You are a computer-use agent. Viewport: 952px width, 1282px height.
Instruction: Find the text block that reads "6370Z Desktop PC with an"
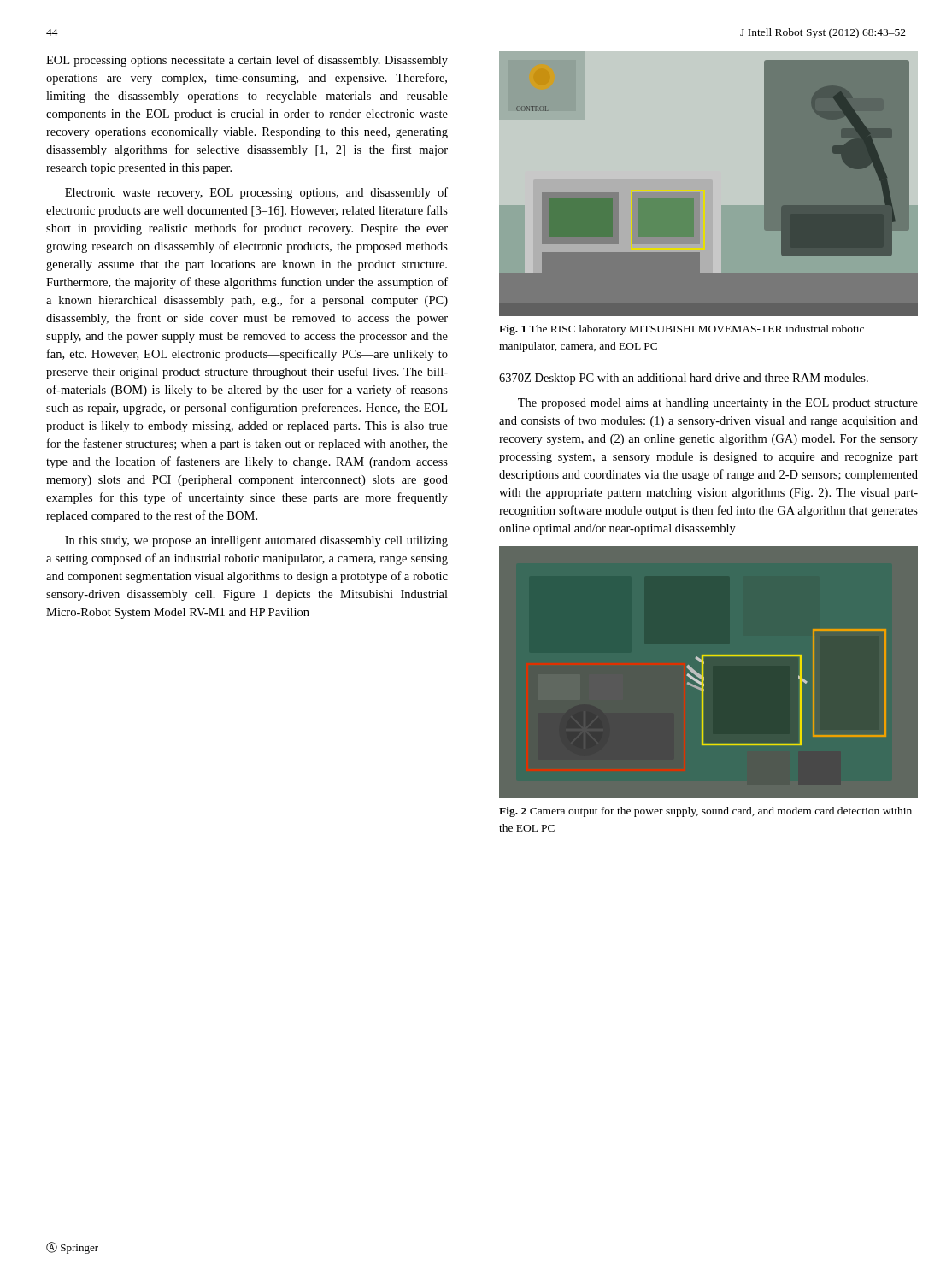(708, 378)
